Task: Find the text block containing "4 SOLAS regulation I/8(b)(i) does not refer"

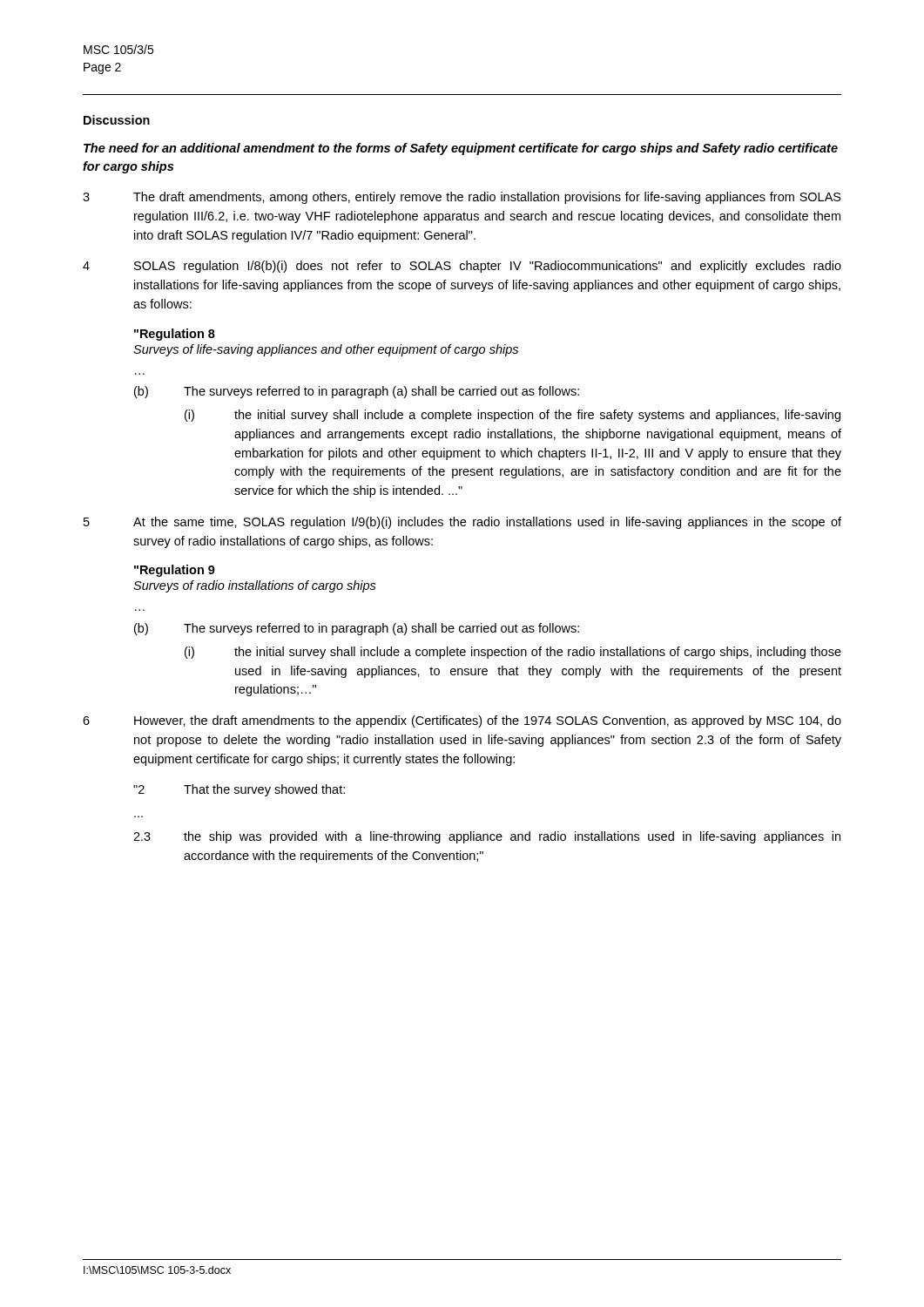Action: 462,286
